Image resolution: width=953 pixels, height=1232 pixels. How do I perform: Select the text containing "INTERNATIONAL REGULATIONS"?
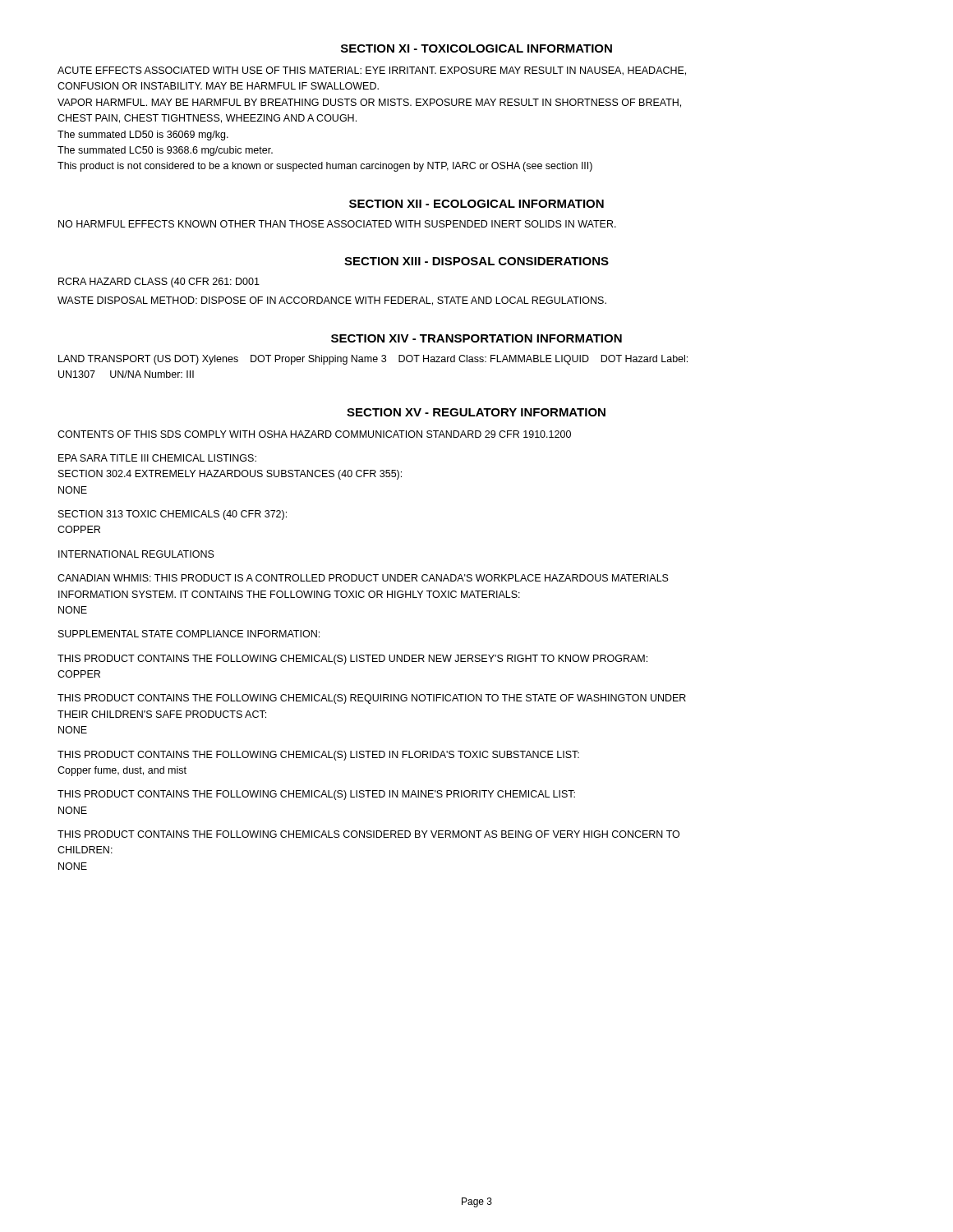(x=136, y=554)
